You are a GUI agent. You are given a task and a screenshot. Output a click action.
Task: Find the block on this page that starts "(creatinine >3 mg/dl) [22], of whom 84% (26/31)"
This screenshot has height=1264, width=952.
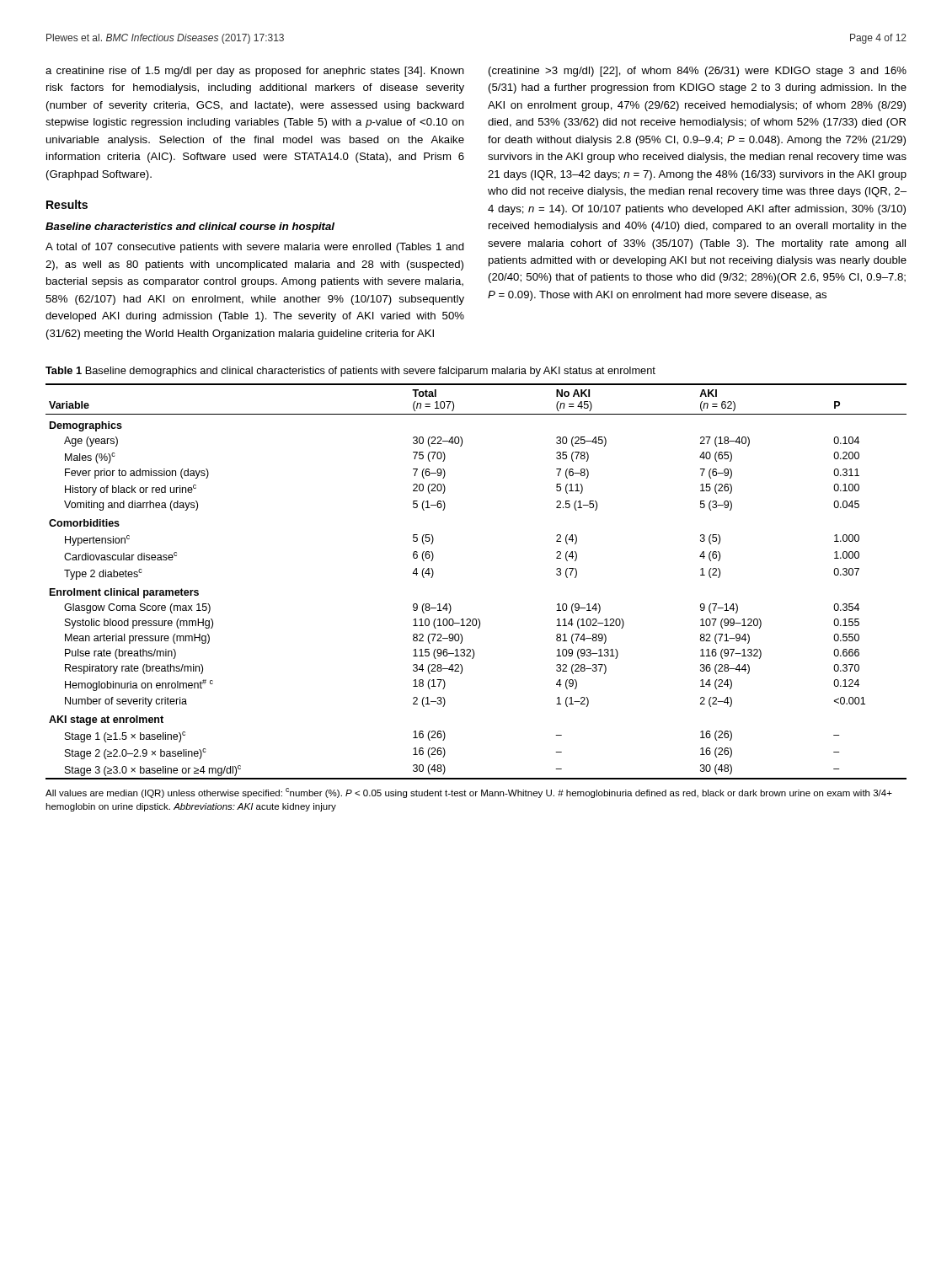point(697,183)
